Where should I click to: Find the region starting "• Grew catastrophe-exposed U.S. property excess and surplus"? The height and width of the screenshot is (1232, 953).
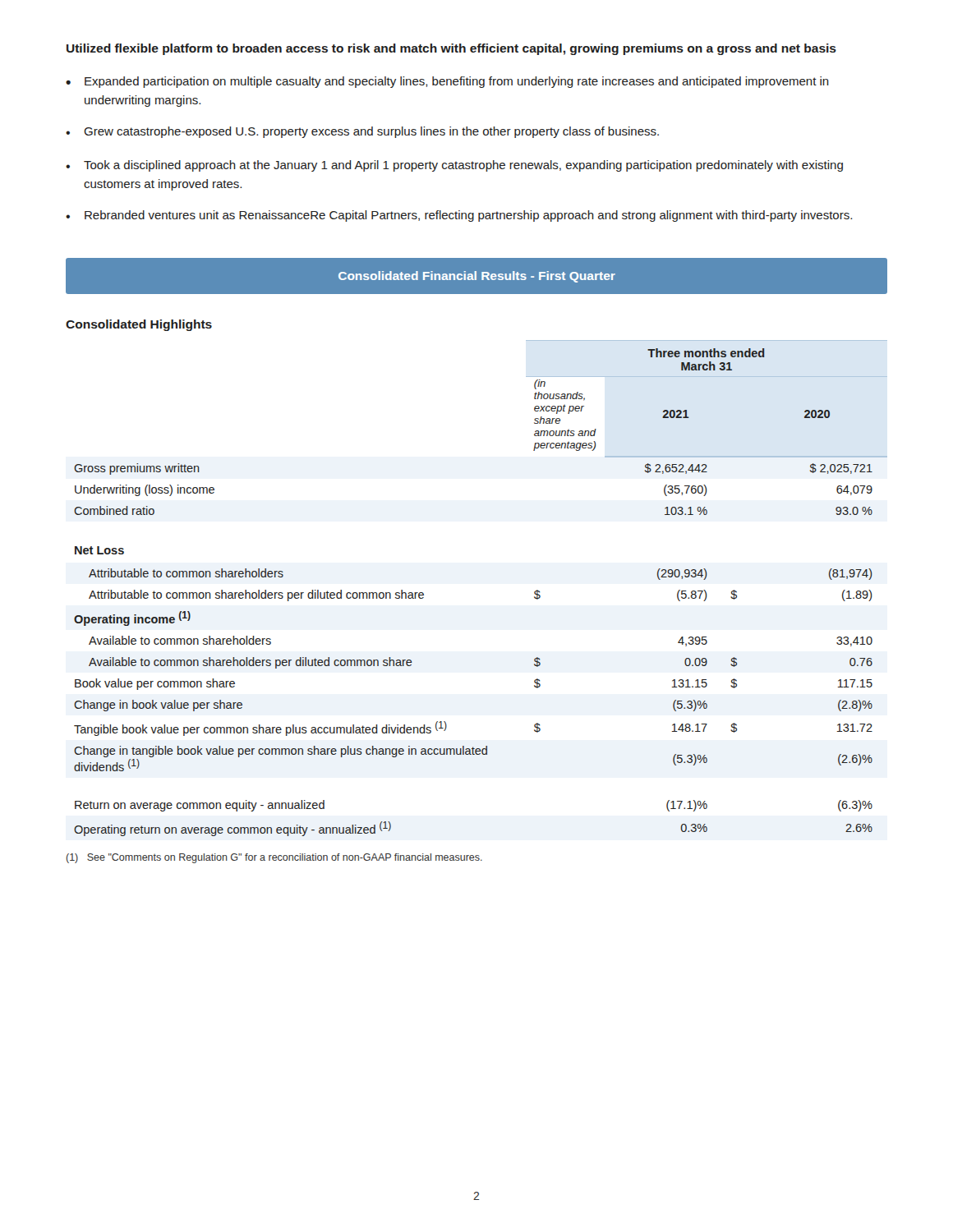point(363,133)
